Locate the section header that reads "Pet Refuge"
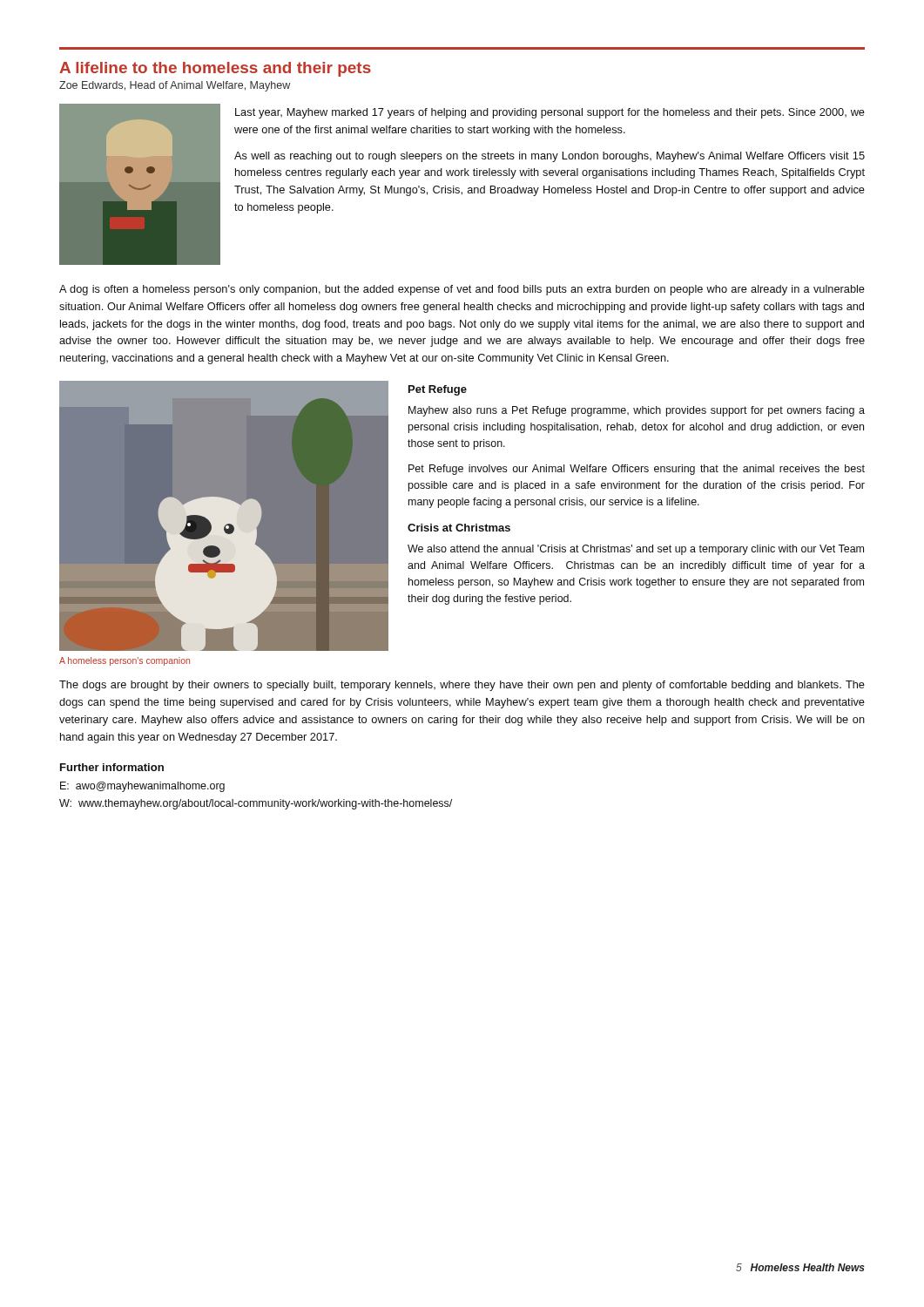The image size is (924, 1307). (x=438, y=390)
